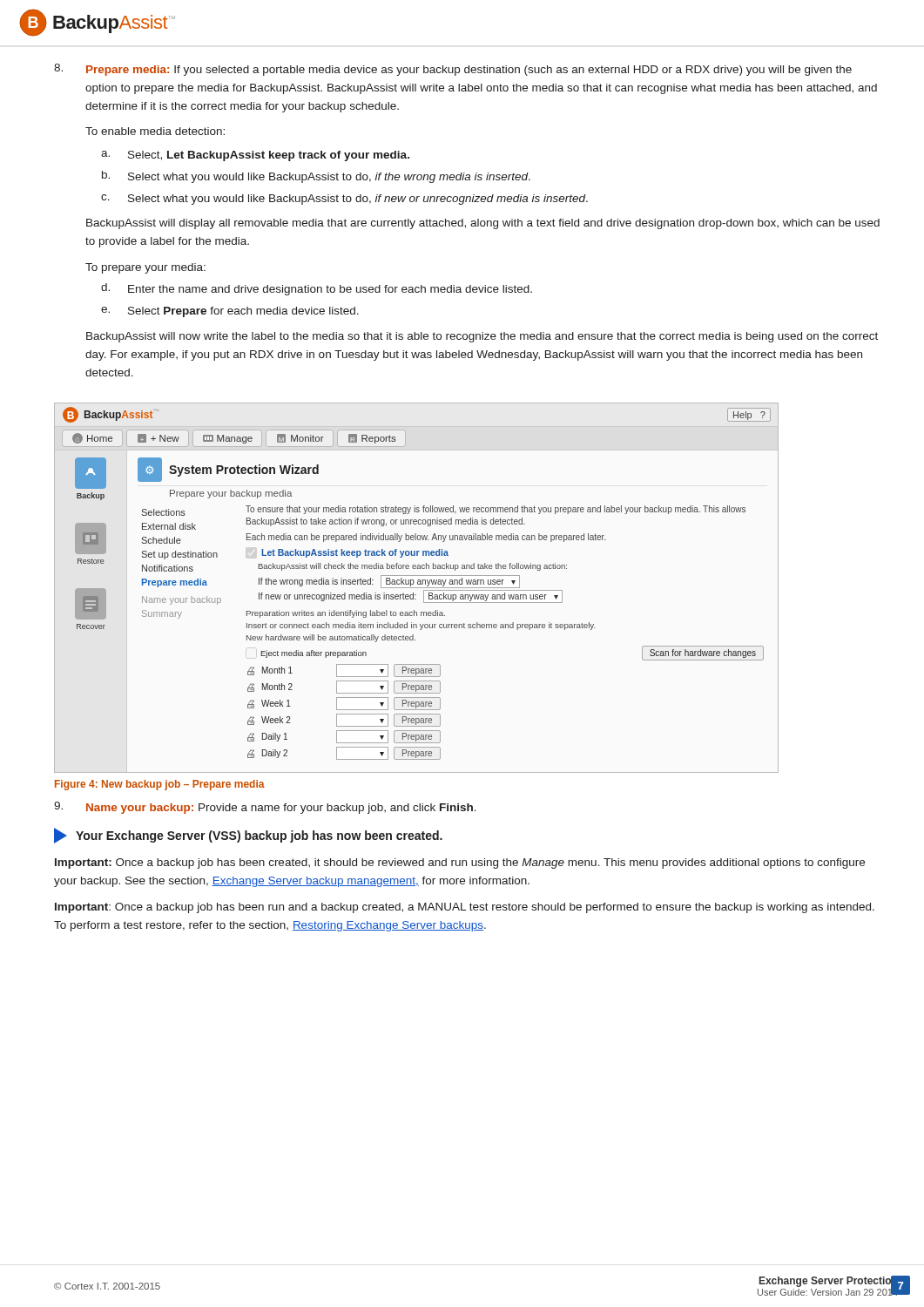Click a caption
This screenshot has height=1307, width=924.
159,784
